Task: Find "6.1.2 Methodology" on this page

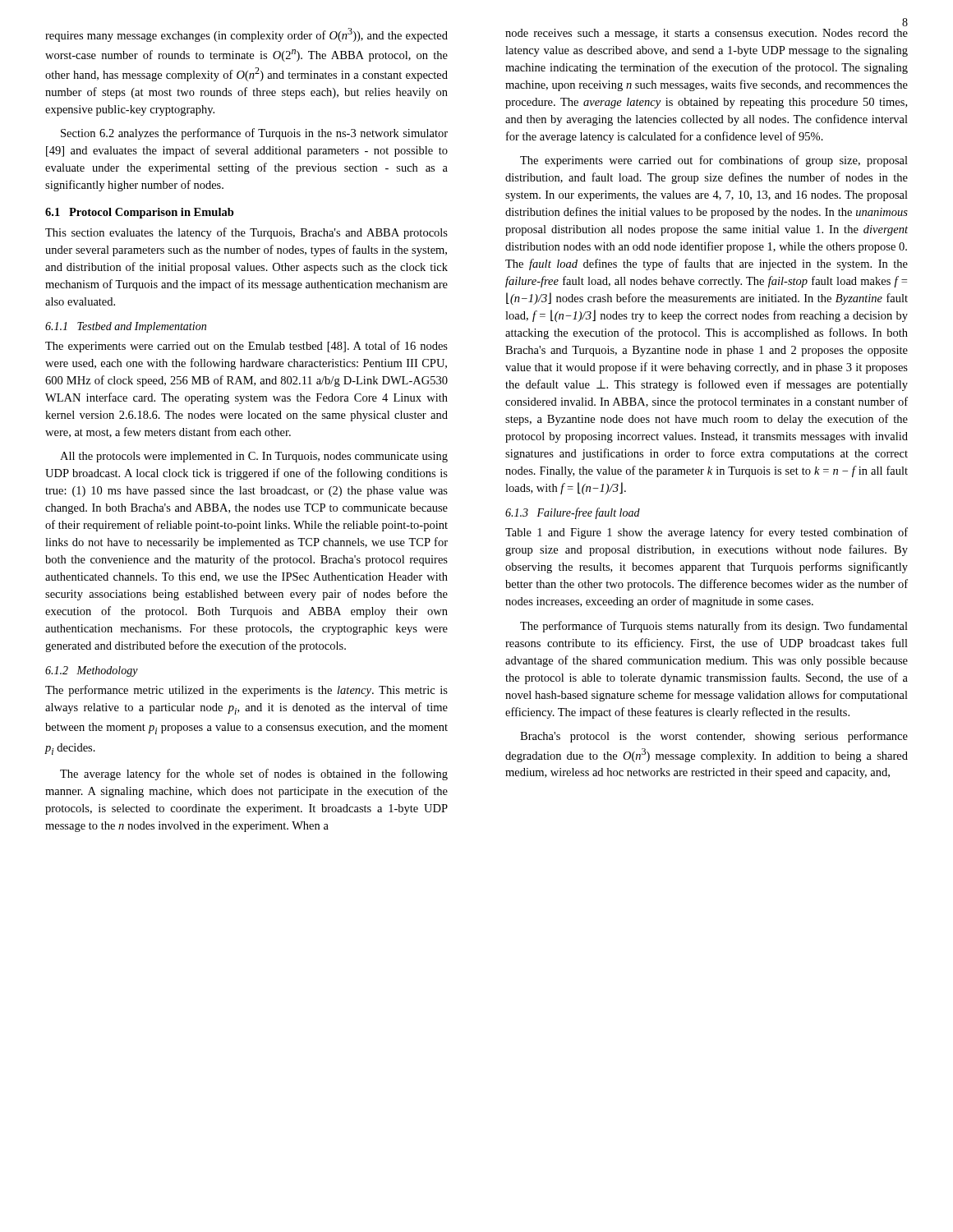Action: [x=91, y=671]
